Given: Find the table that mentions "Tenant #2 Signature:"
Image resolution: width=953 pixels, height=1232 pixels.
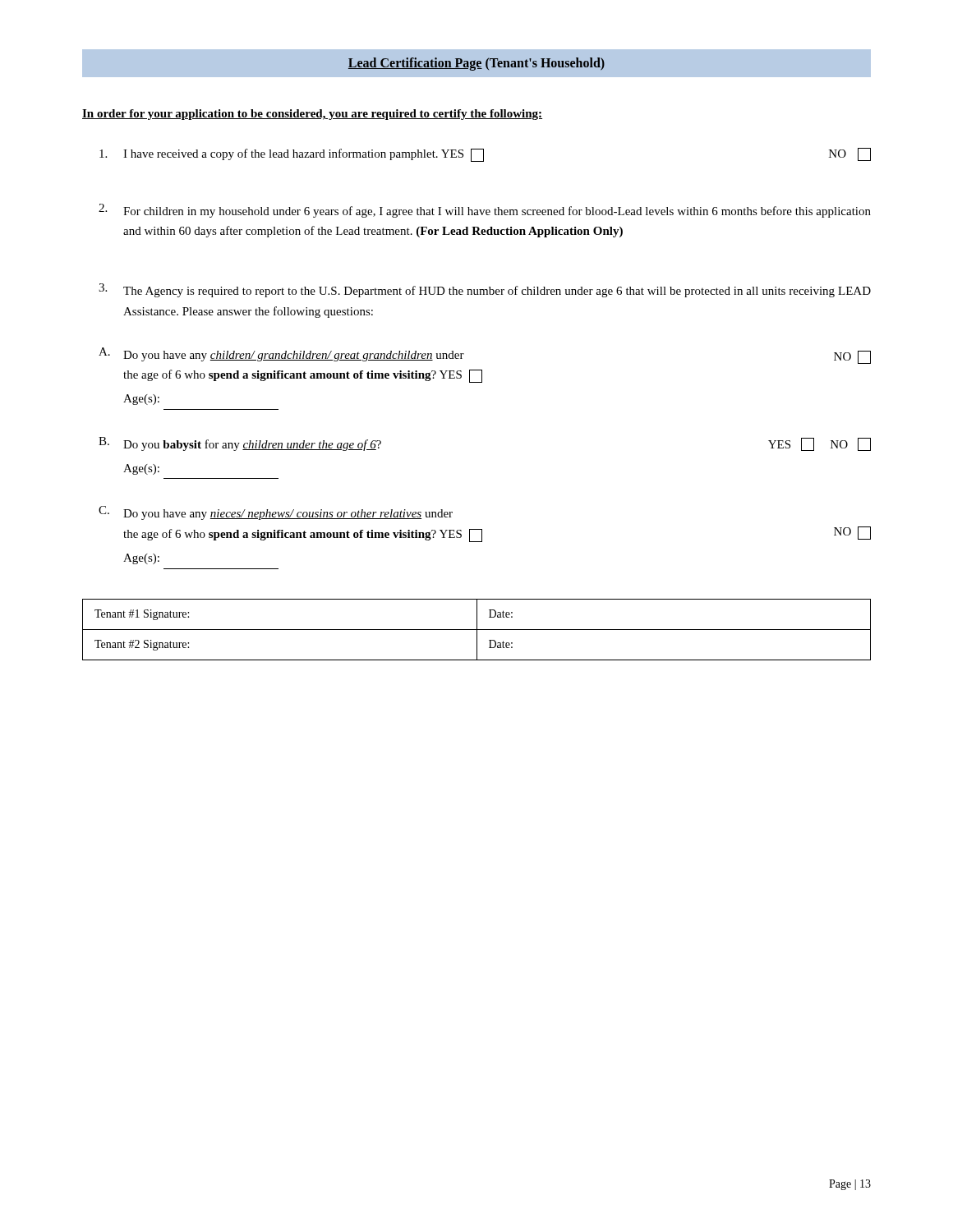Looking at the screenshot, I should tap(476, 629).
